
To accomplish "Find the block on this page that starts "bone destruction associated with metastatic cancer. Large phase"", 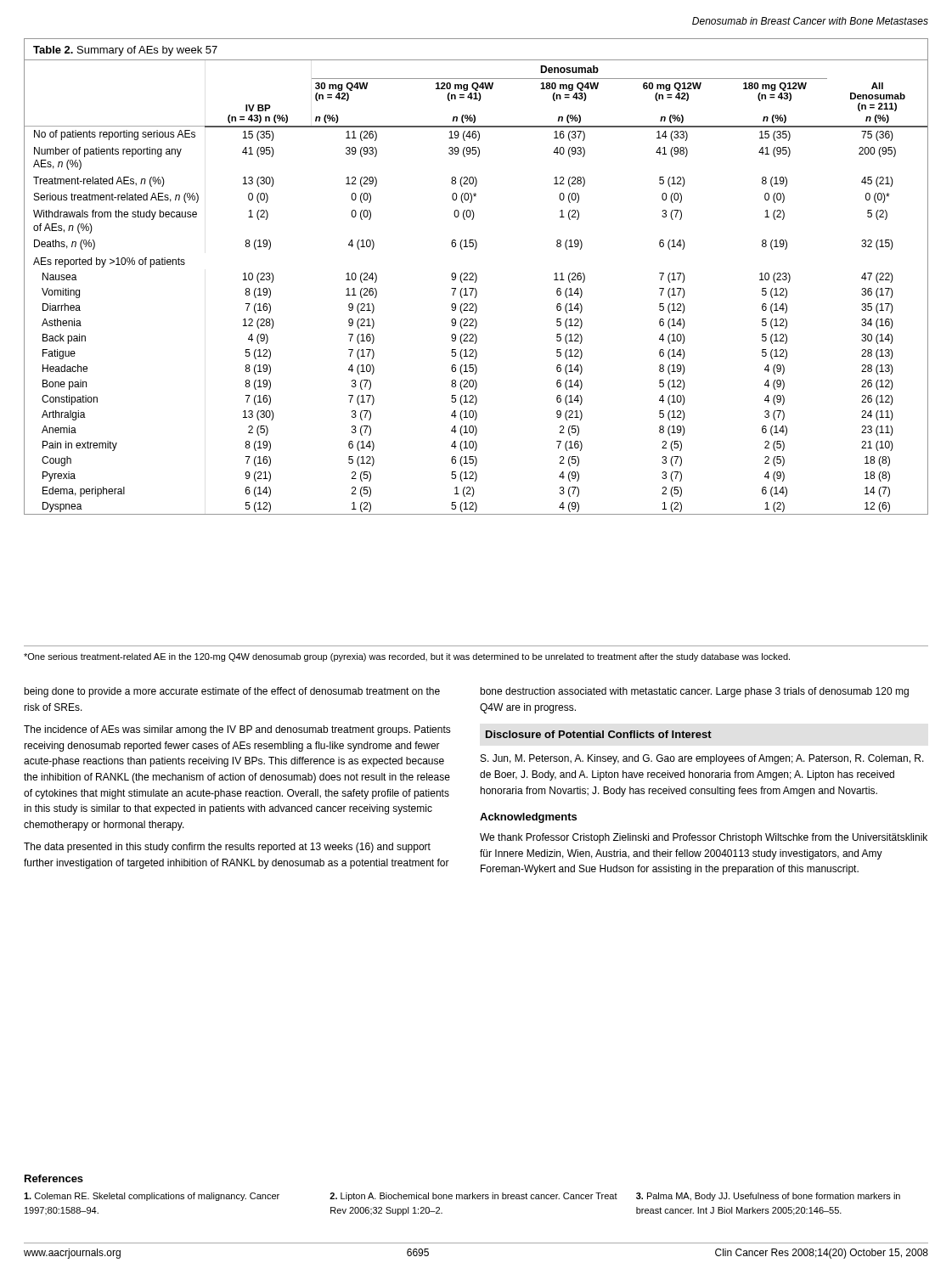I will pos(704,781).
